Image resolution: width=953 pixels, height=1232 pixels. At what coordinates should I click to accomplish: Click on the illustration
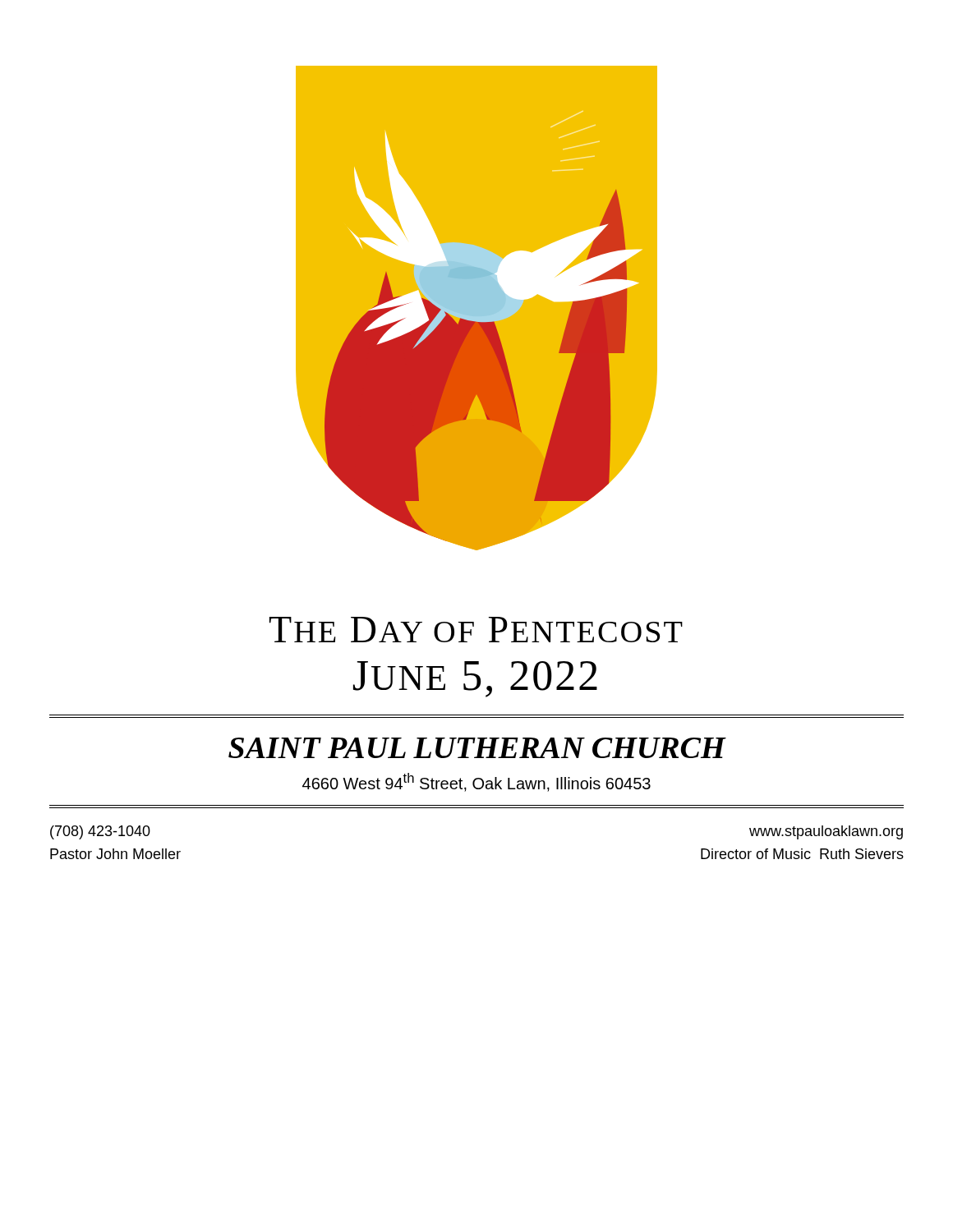pos(476,296)
